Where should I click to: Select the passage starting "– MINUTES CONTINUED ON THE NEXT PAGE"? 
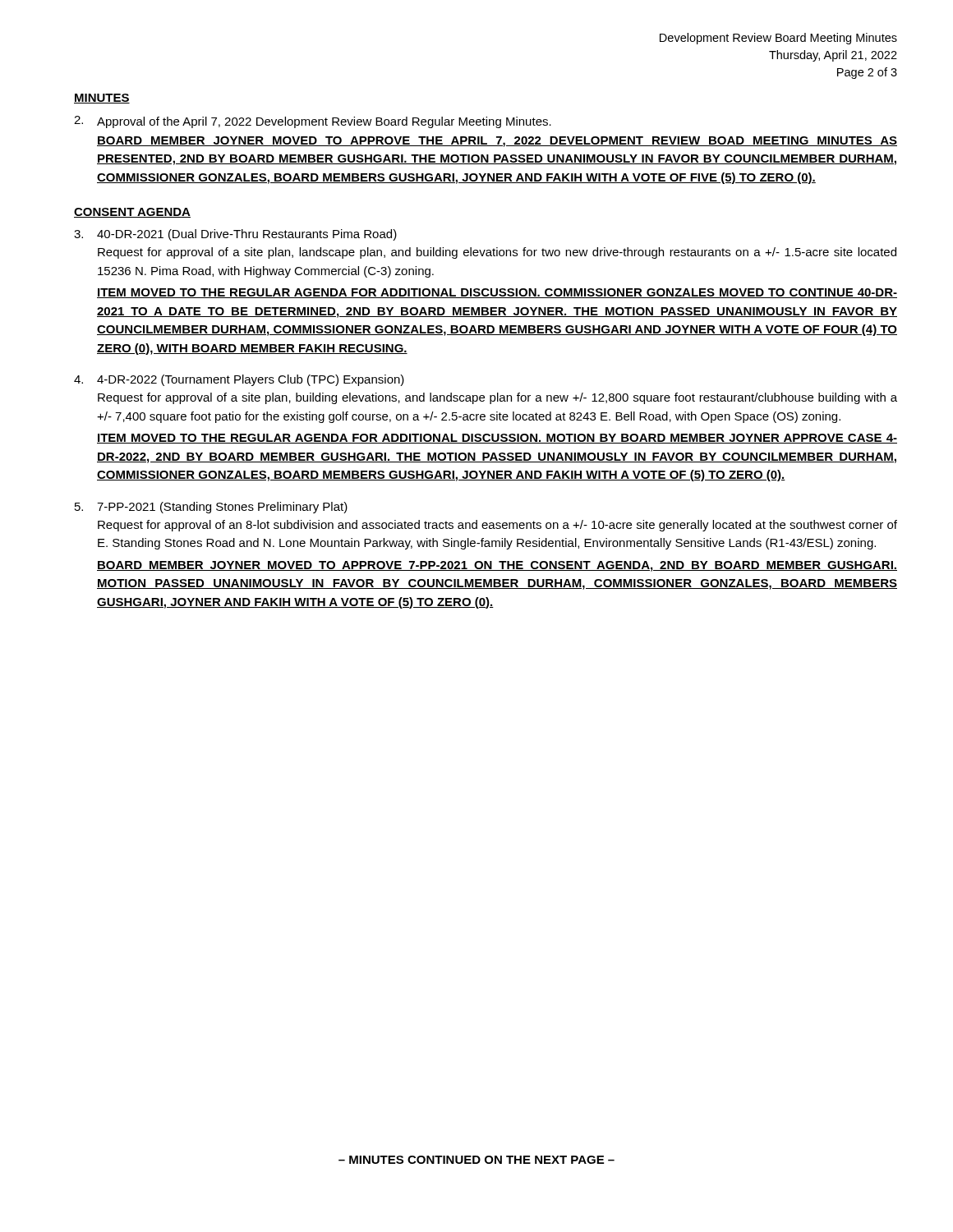click(476, 1159)
